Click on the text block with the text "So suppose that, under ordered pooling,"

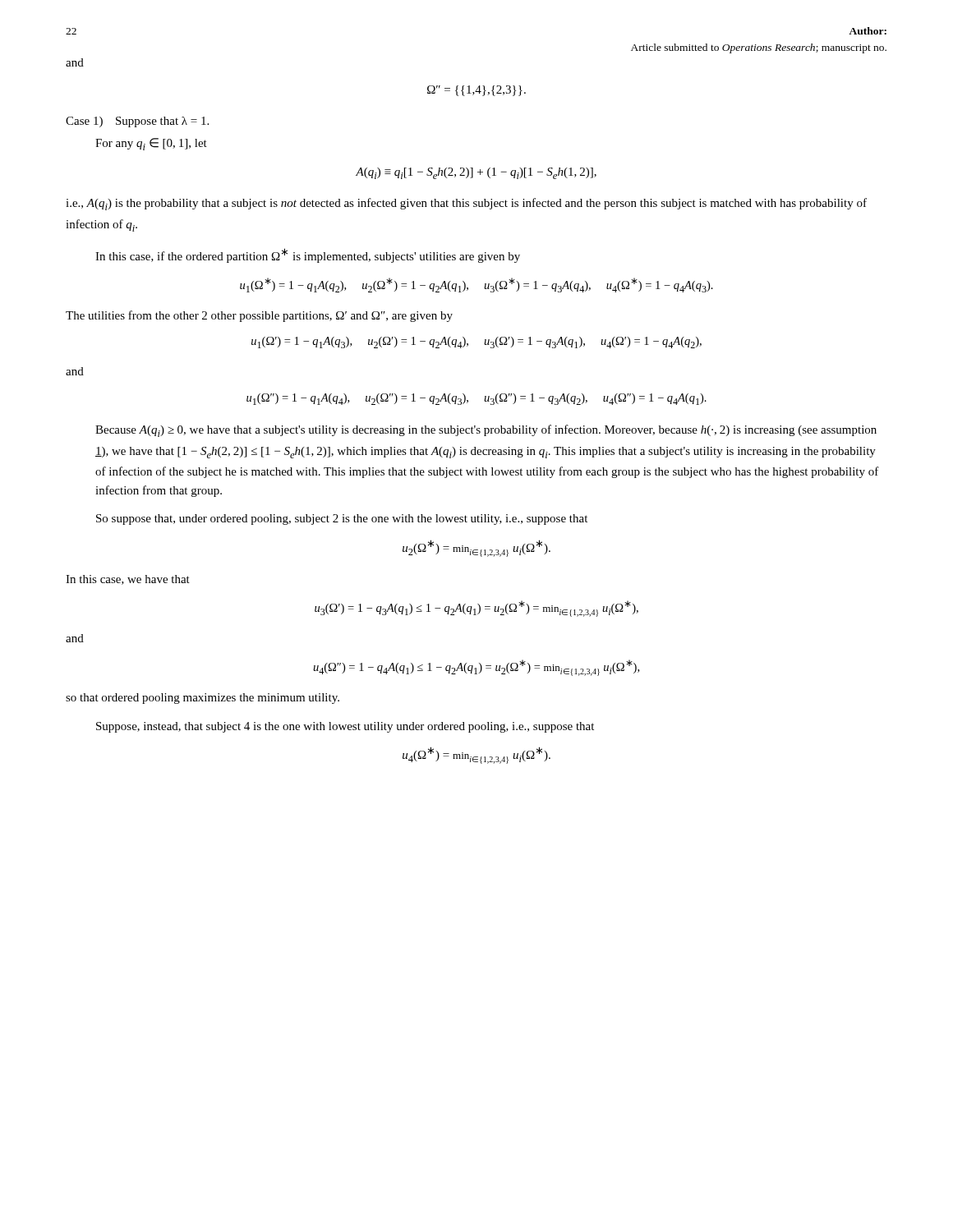click(342, 519)
